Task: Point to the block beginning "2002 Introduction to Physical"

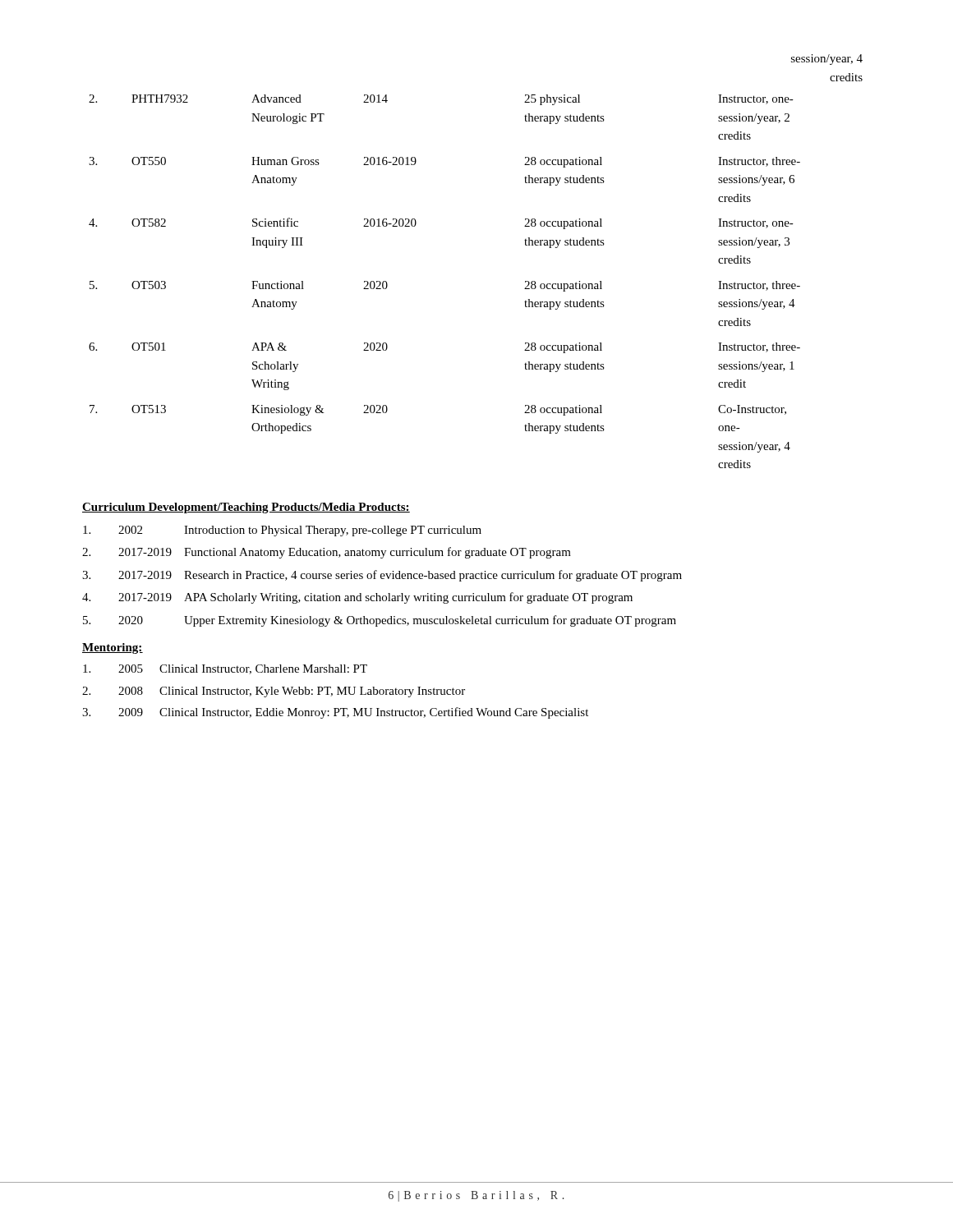Action: click(476, 530)
